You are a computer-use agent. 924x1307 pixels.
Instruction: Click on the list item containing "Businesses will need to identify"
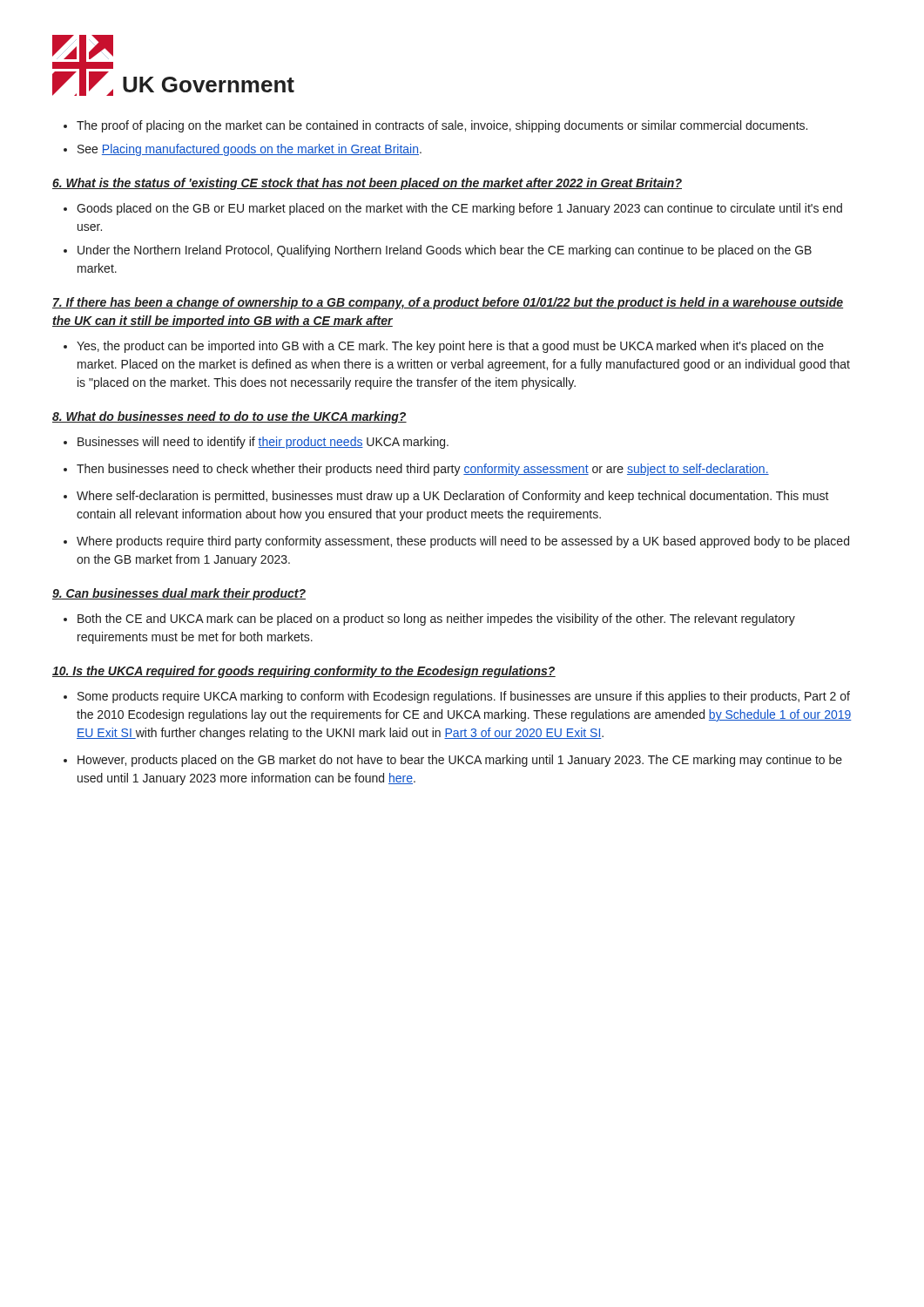(x=453, y=442)
